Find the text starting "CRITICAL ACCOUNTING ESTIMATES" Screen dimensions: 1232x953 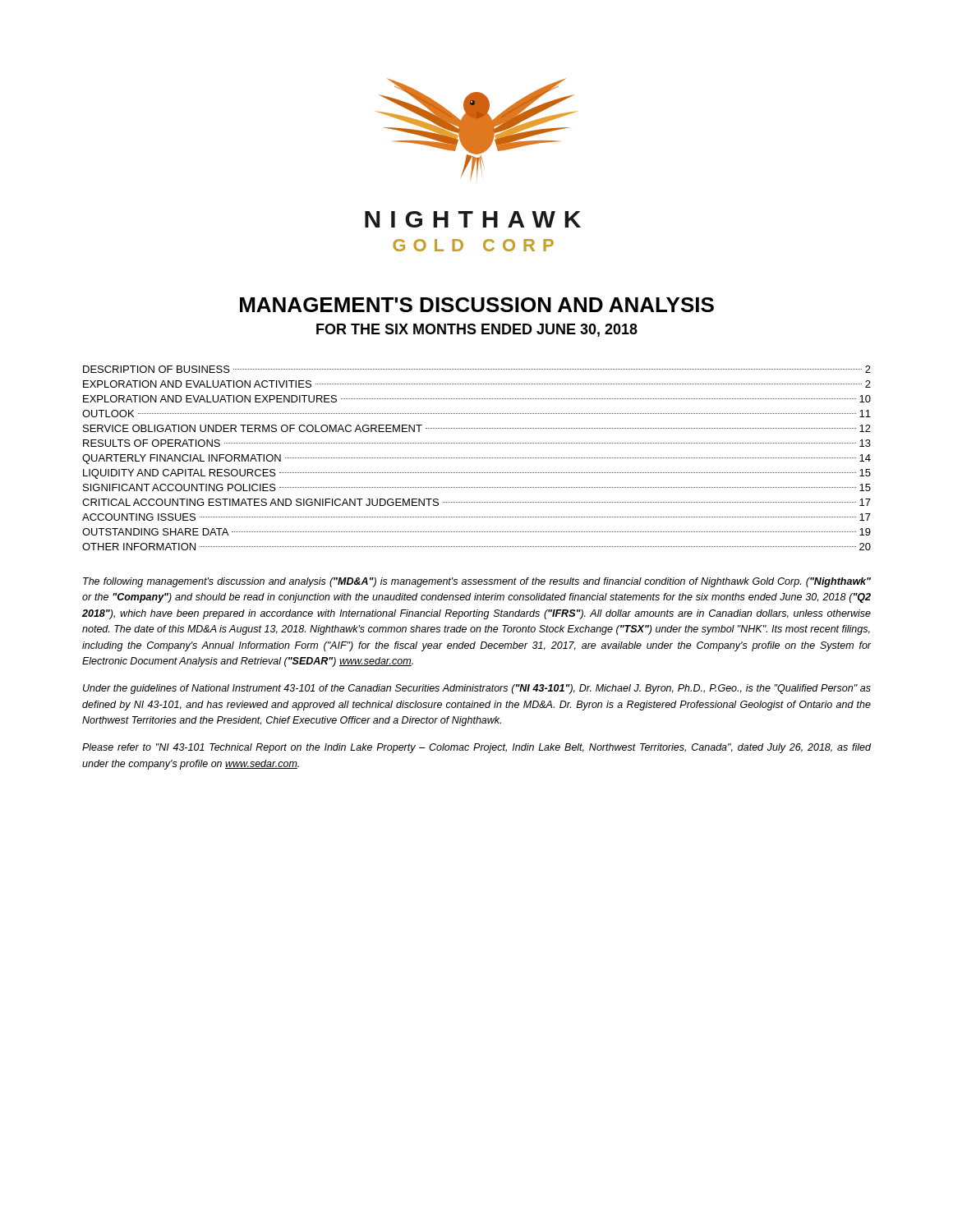click(x=476, y=502)
